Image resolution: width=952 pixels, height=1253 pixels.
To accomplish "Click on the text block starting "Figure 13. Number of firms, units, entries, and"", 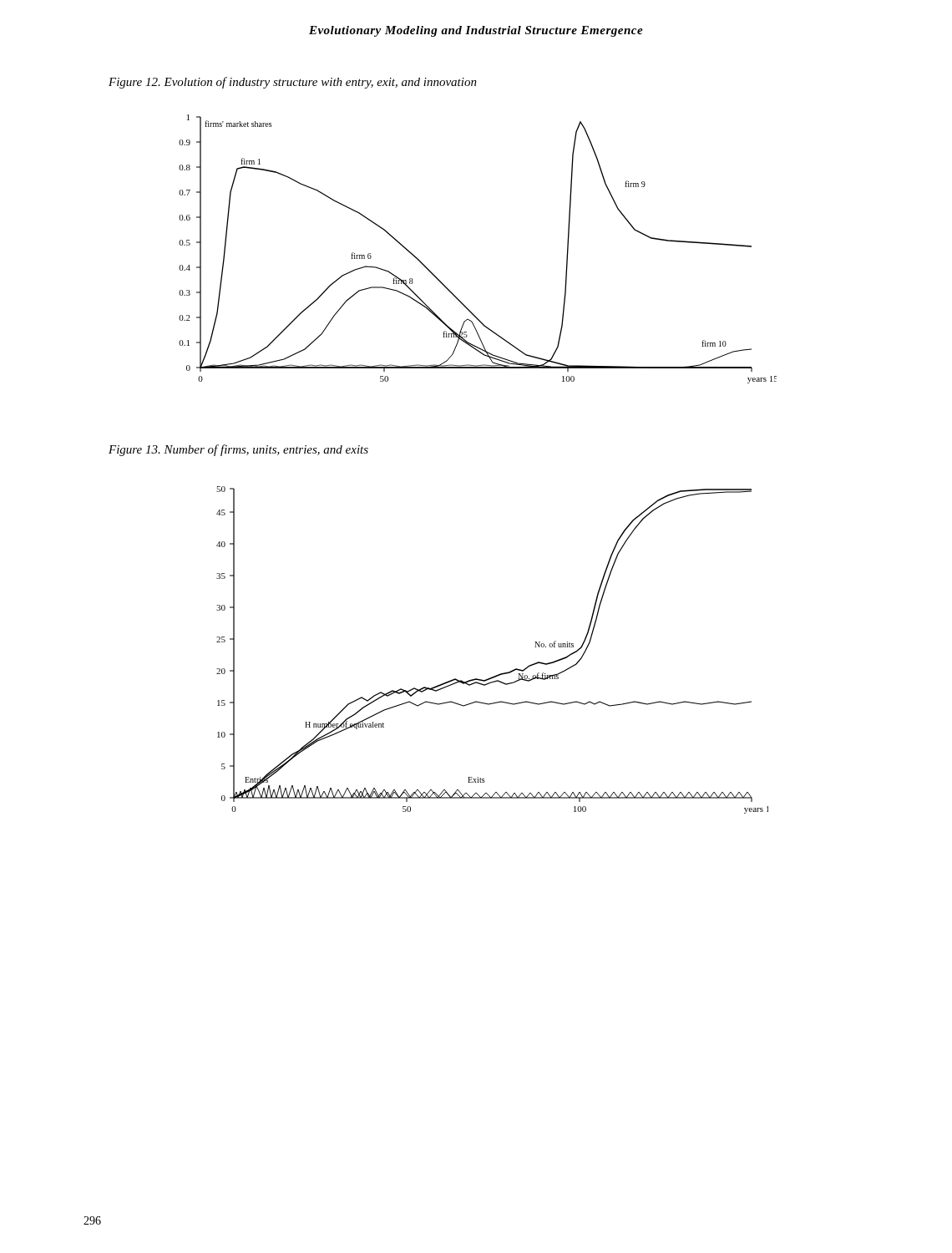I will 238,449.
